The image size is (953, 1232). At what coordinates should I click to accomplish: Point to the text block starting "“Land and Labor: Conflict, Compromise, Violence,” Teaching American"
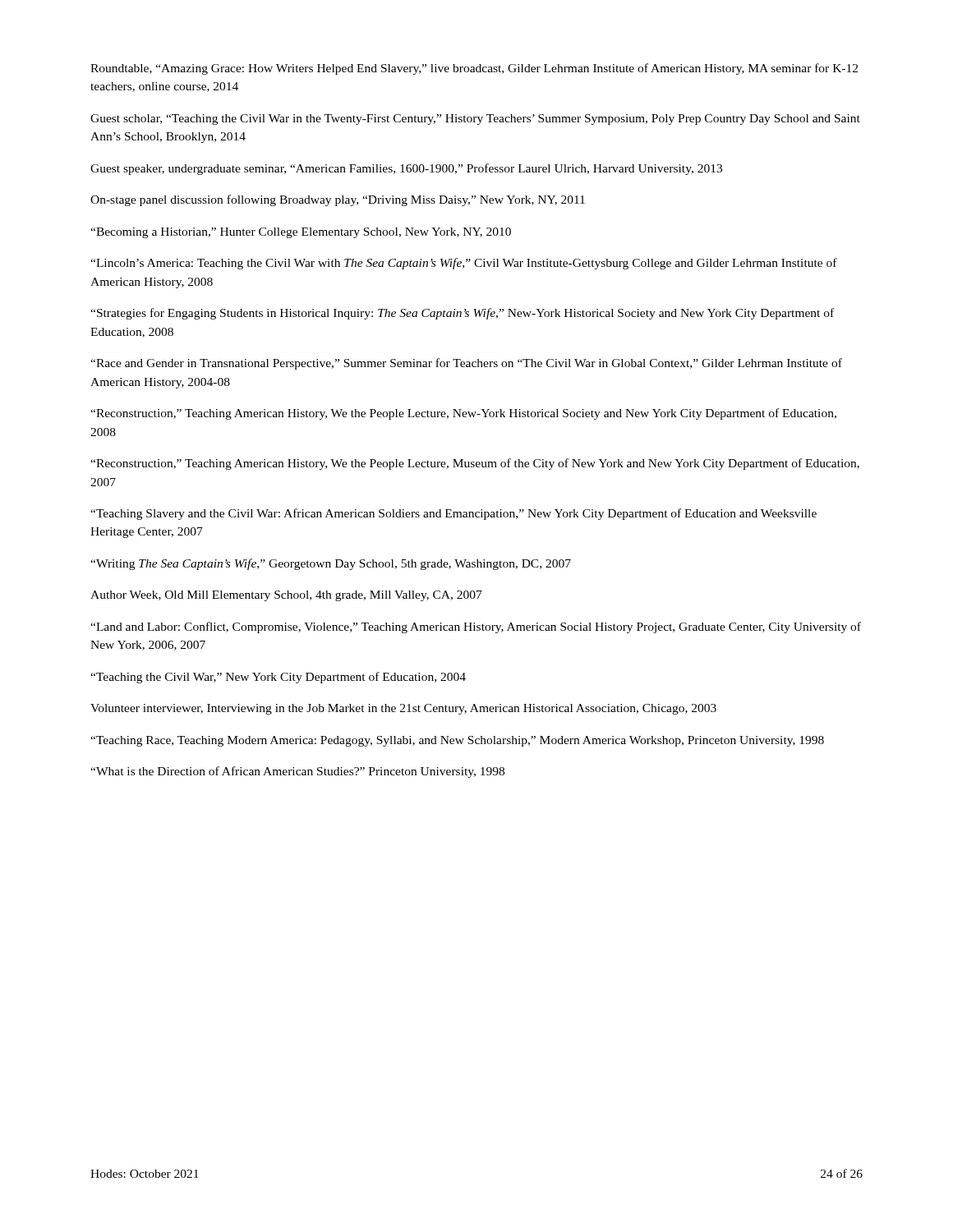click(476, 635)
